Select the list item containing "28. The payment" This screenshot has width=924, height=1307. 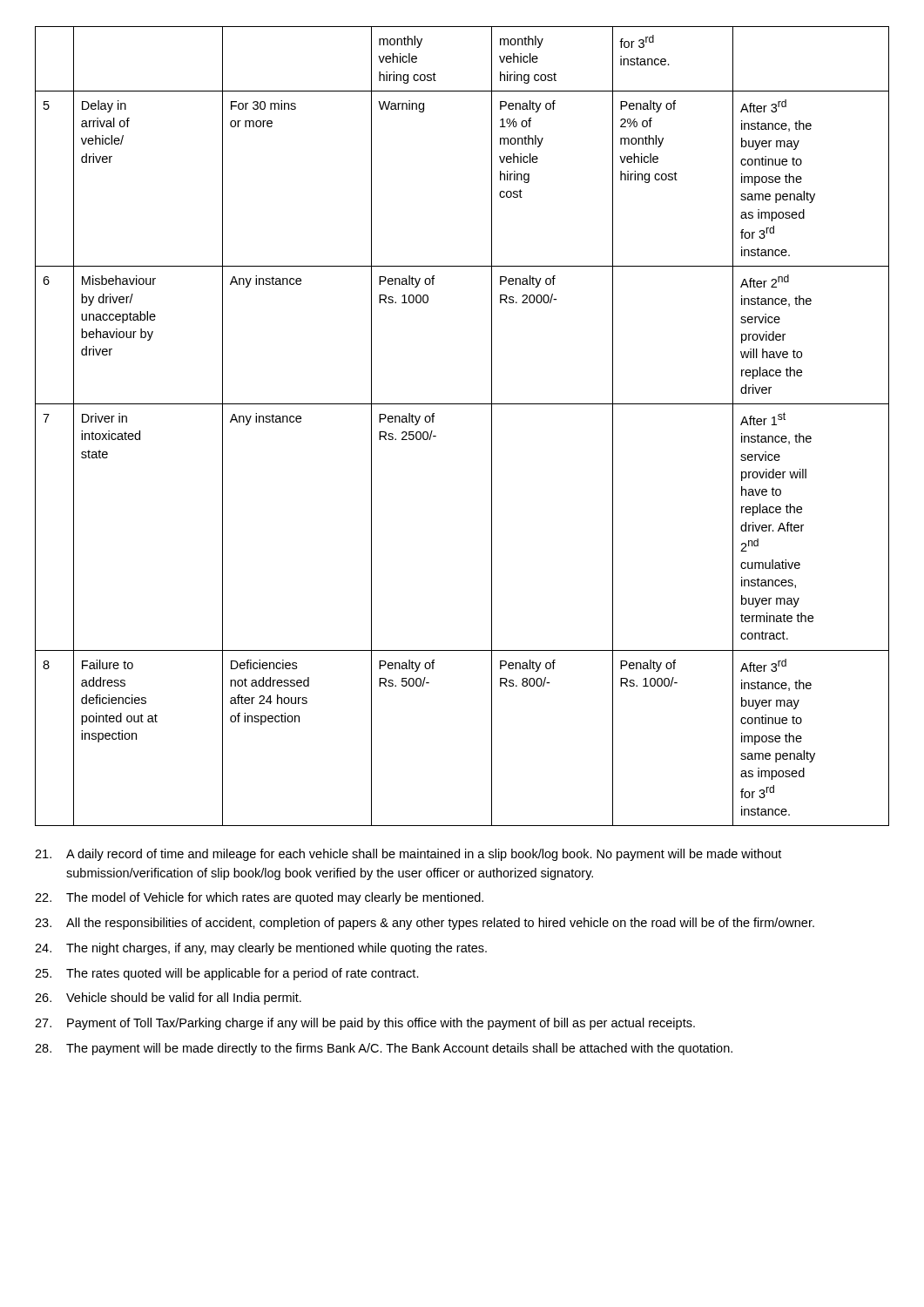[462, 1049]
